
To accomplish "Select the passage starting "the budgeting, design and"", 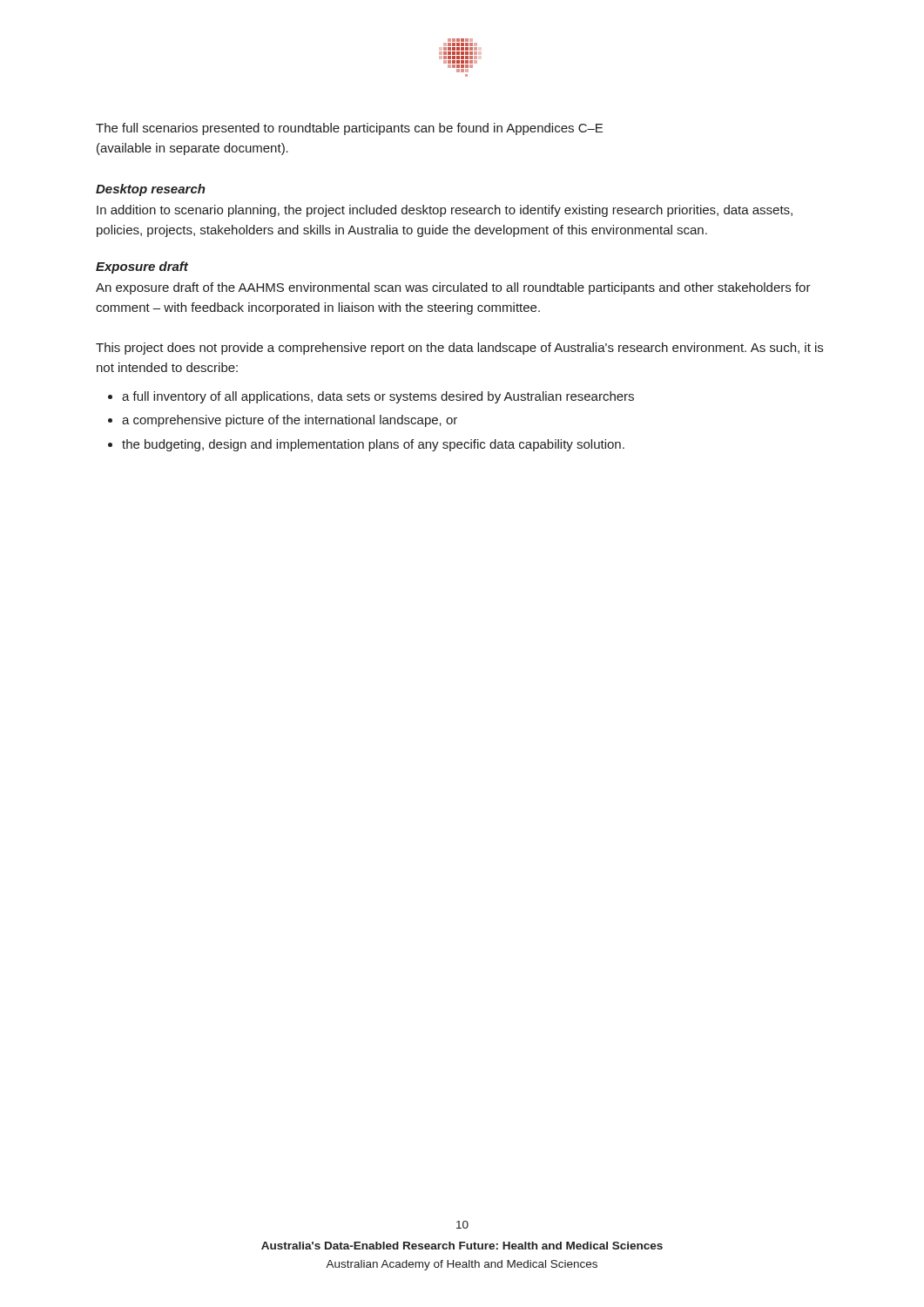I will (374, 444).
